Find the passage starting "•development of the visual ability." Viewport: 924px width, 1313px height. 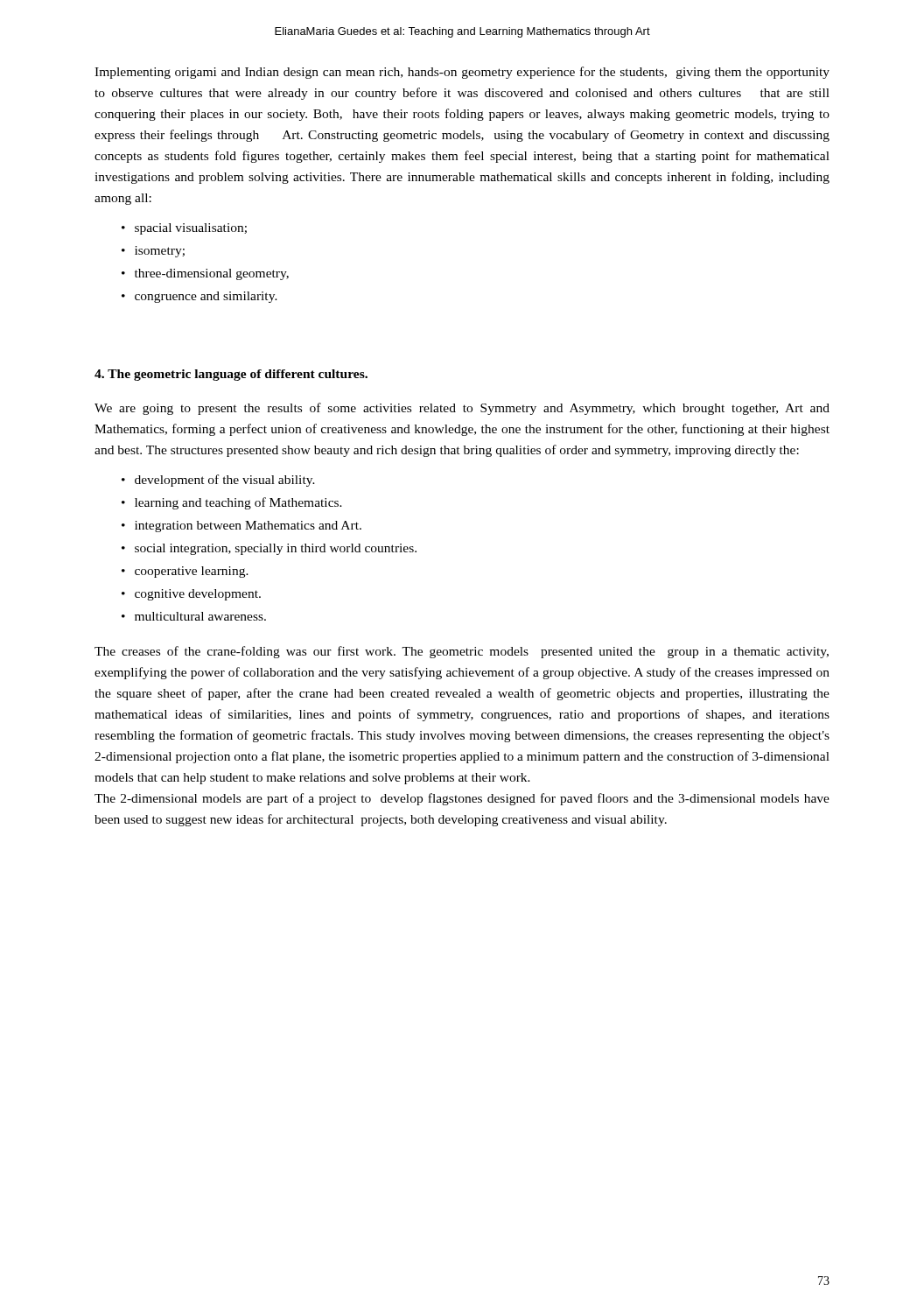[x=218, y=480]
